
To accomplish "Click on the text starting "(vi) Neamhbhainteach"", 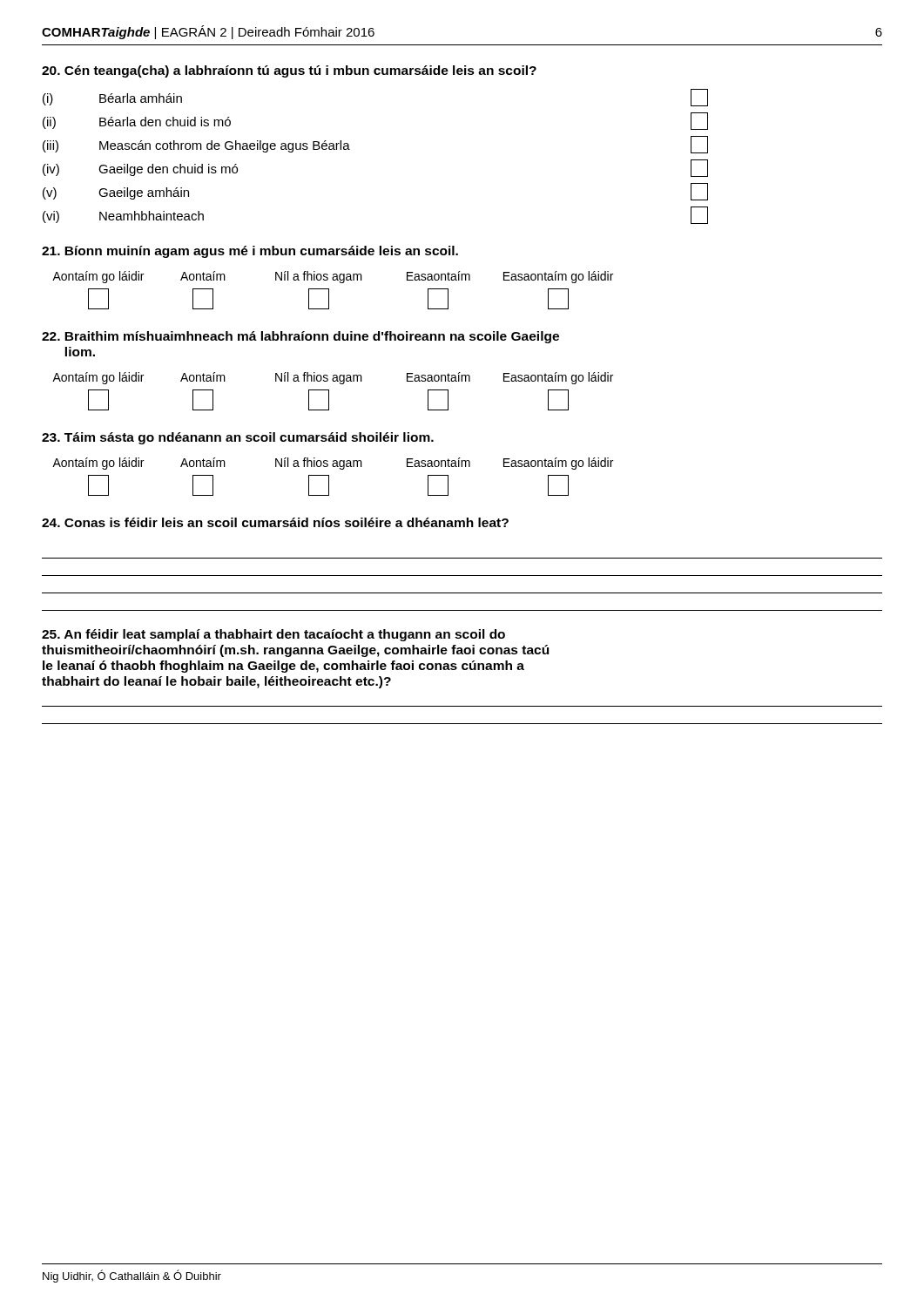I will point(151,215).
